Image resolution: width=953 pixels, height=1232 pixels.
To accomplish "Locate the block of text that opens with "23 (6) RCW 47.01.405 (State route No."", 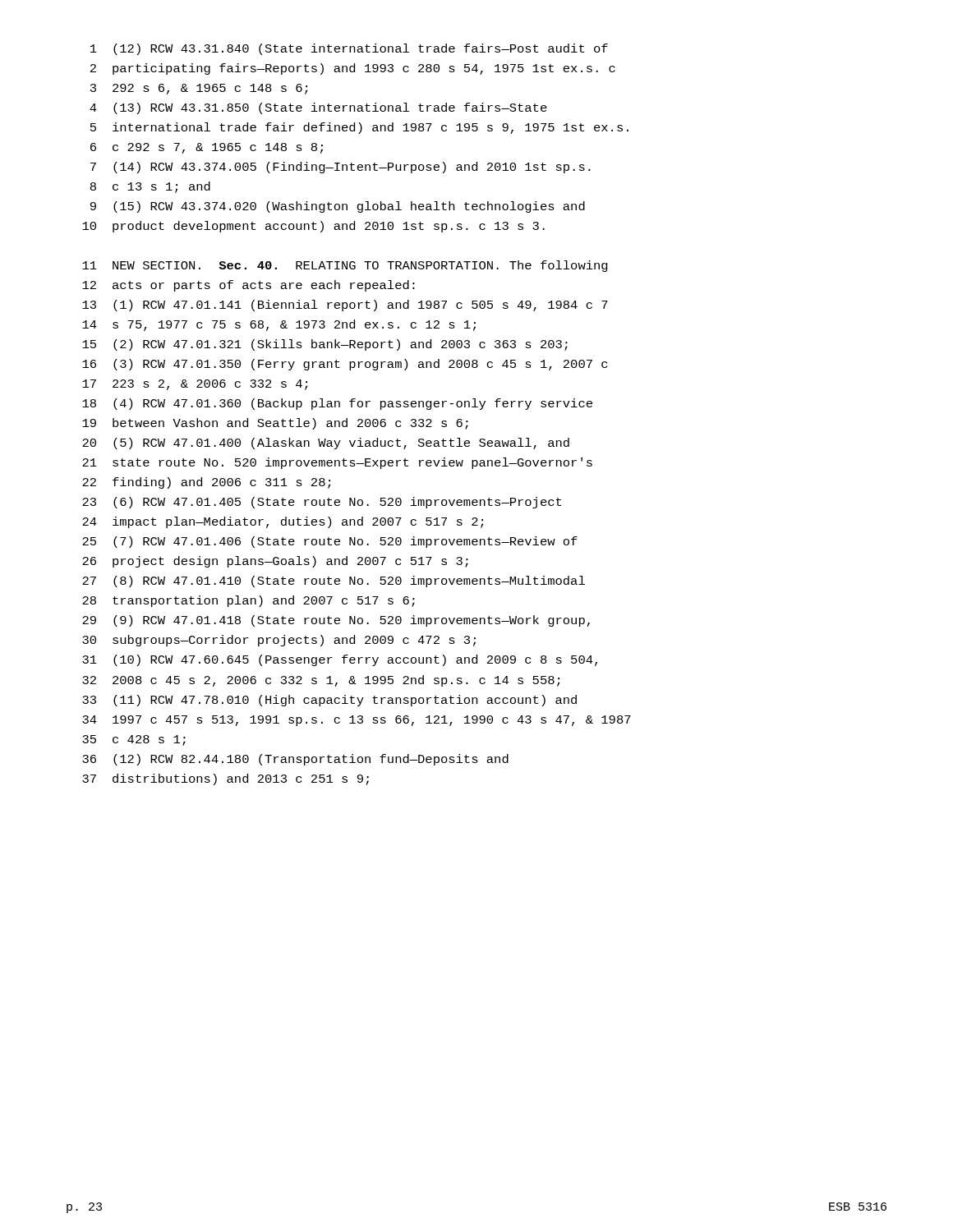I will pos(476,503).
